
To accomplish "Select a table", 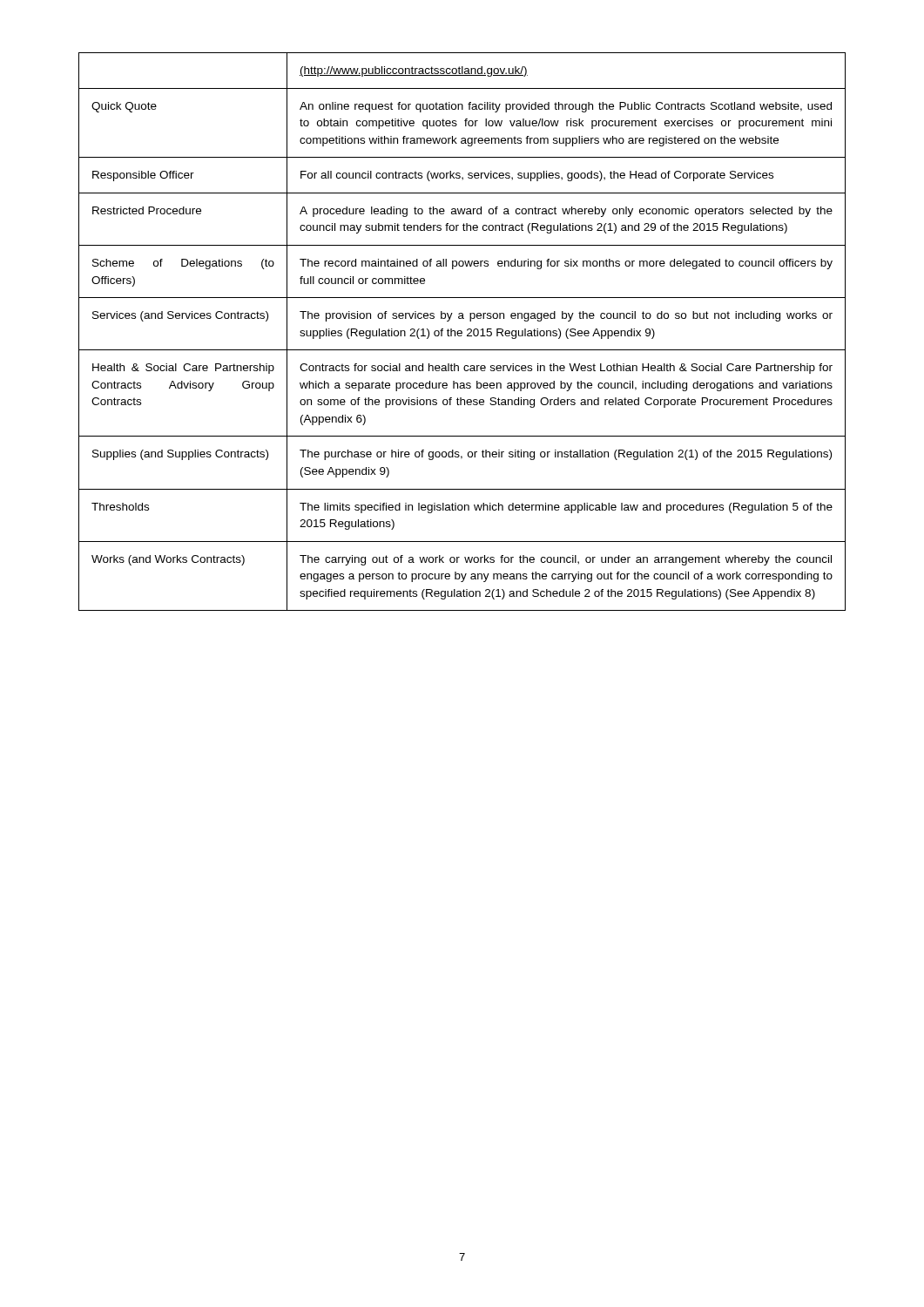I will pos(462,332).
